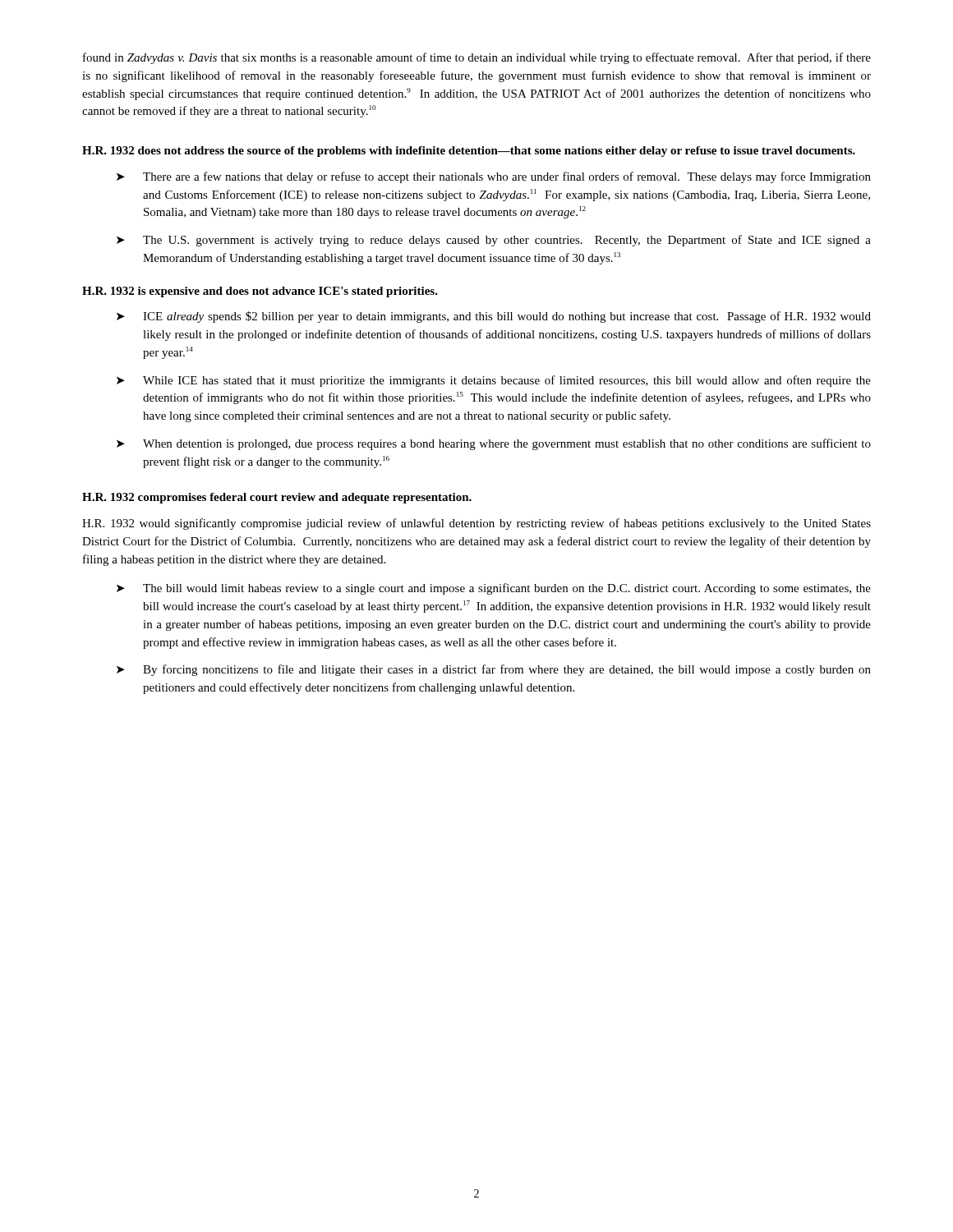Select the list item with the text "➤ While ICE has"

493,398
